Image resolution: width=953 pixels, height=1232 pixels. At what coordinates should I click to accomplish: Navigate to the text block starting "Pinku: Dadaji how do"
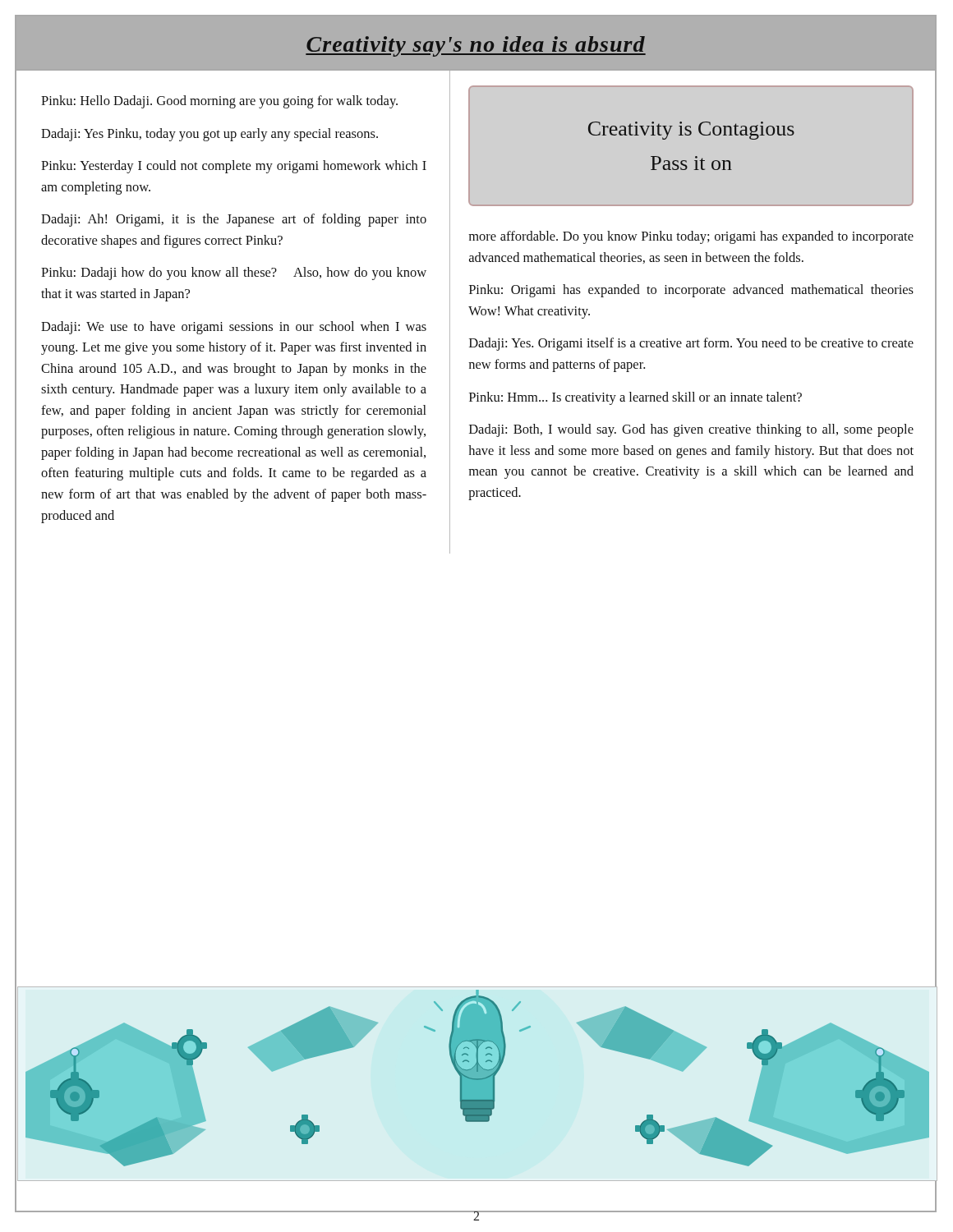pyautogui.click(x=234, y=283)
